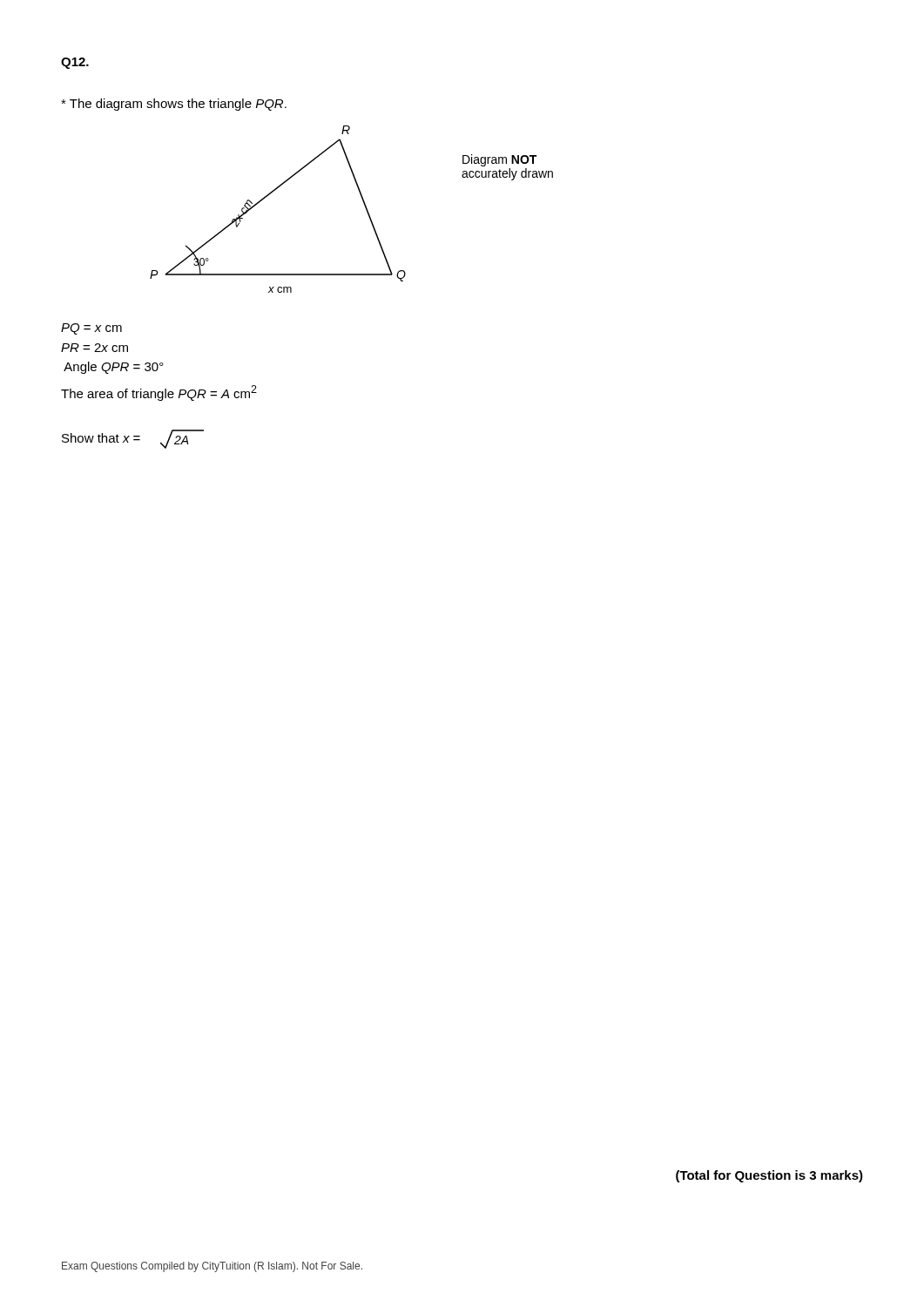Locate the text "Diagram NOTaccurately drawn"
924x1307 pixels.
508,166
